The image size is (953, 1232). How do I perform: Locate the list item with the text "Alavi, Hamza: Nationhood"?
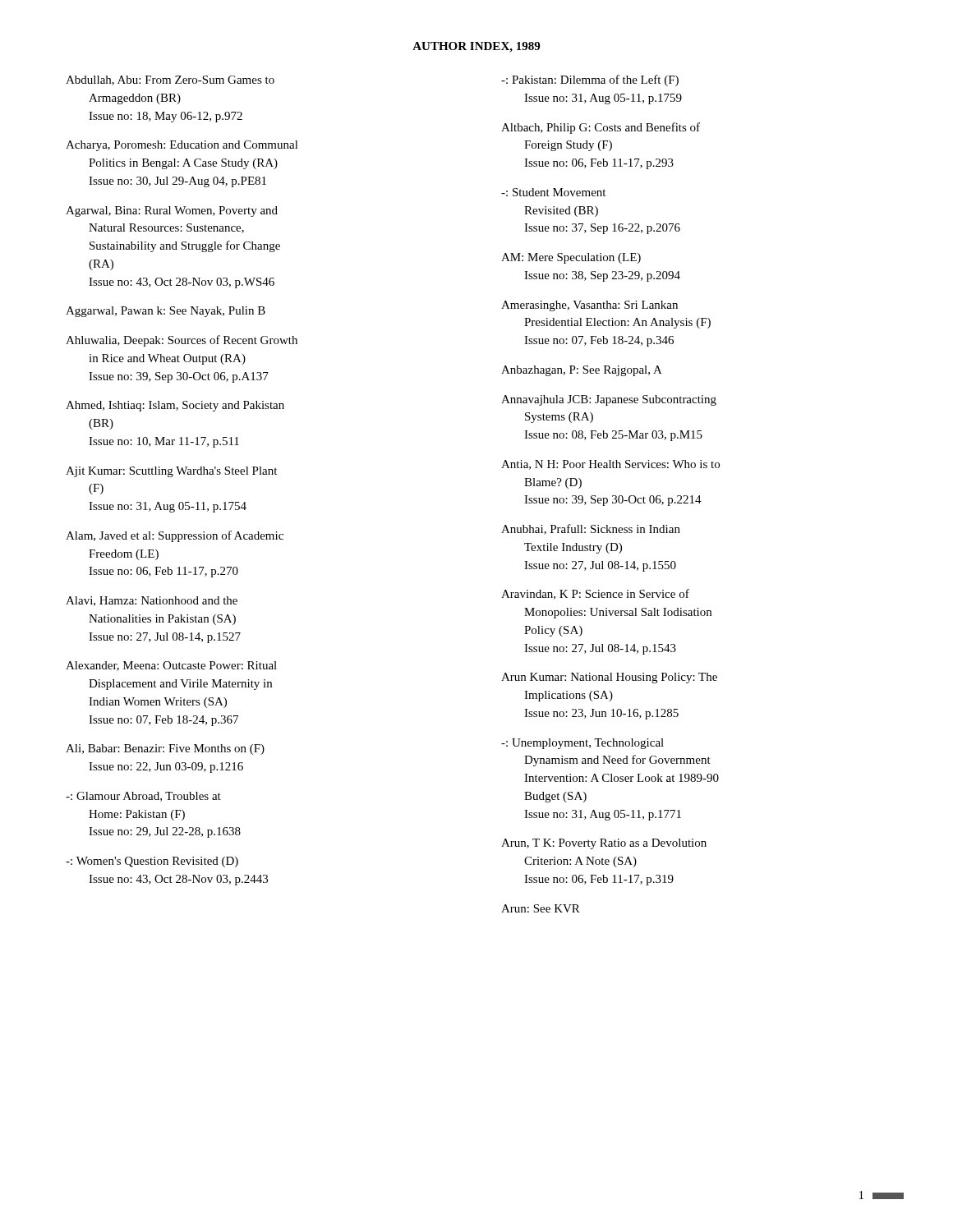[152, 601]
